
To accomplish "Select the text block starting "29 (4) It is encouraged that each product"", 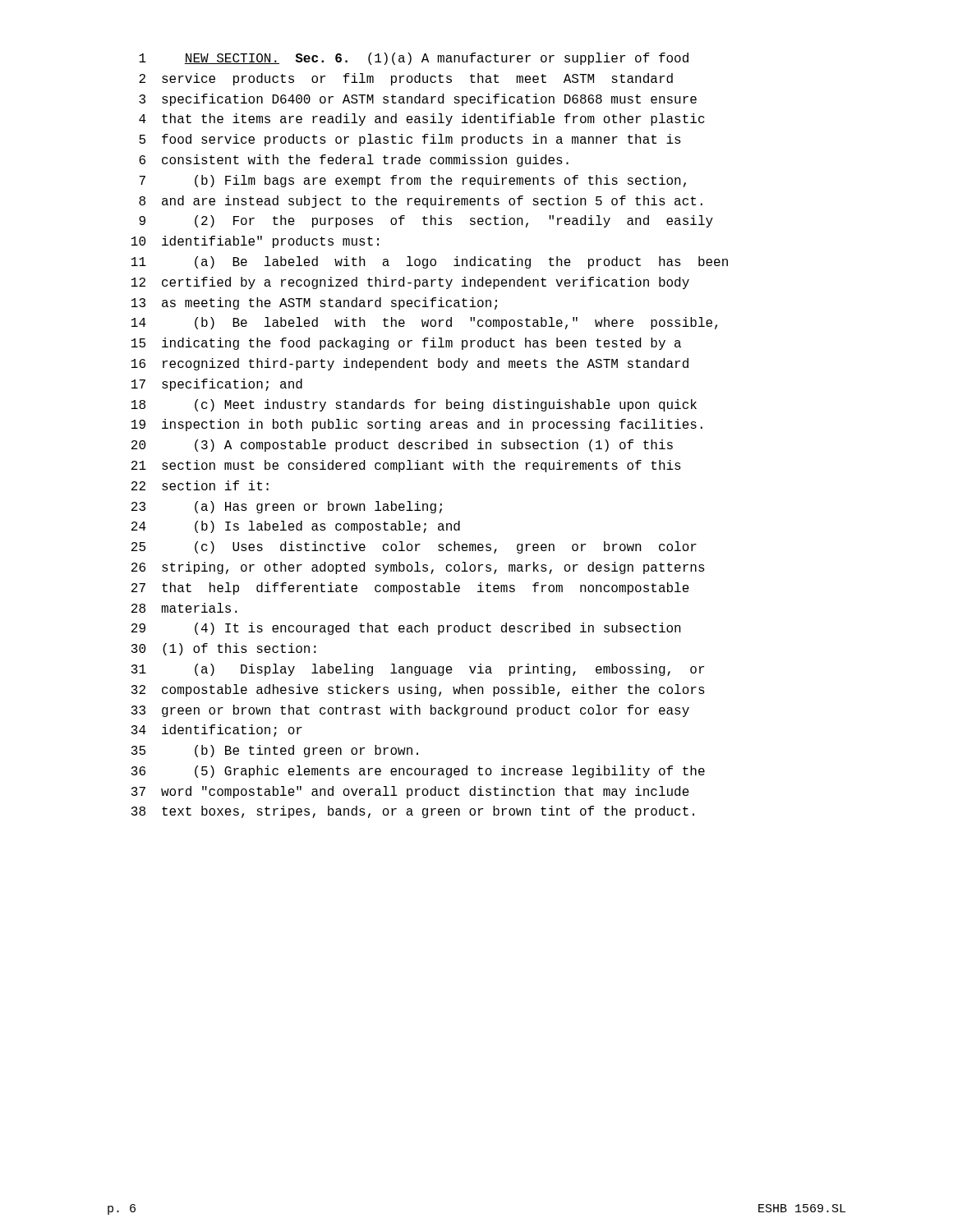I will [476, 630].
